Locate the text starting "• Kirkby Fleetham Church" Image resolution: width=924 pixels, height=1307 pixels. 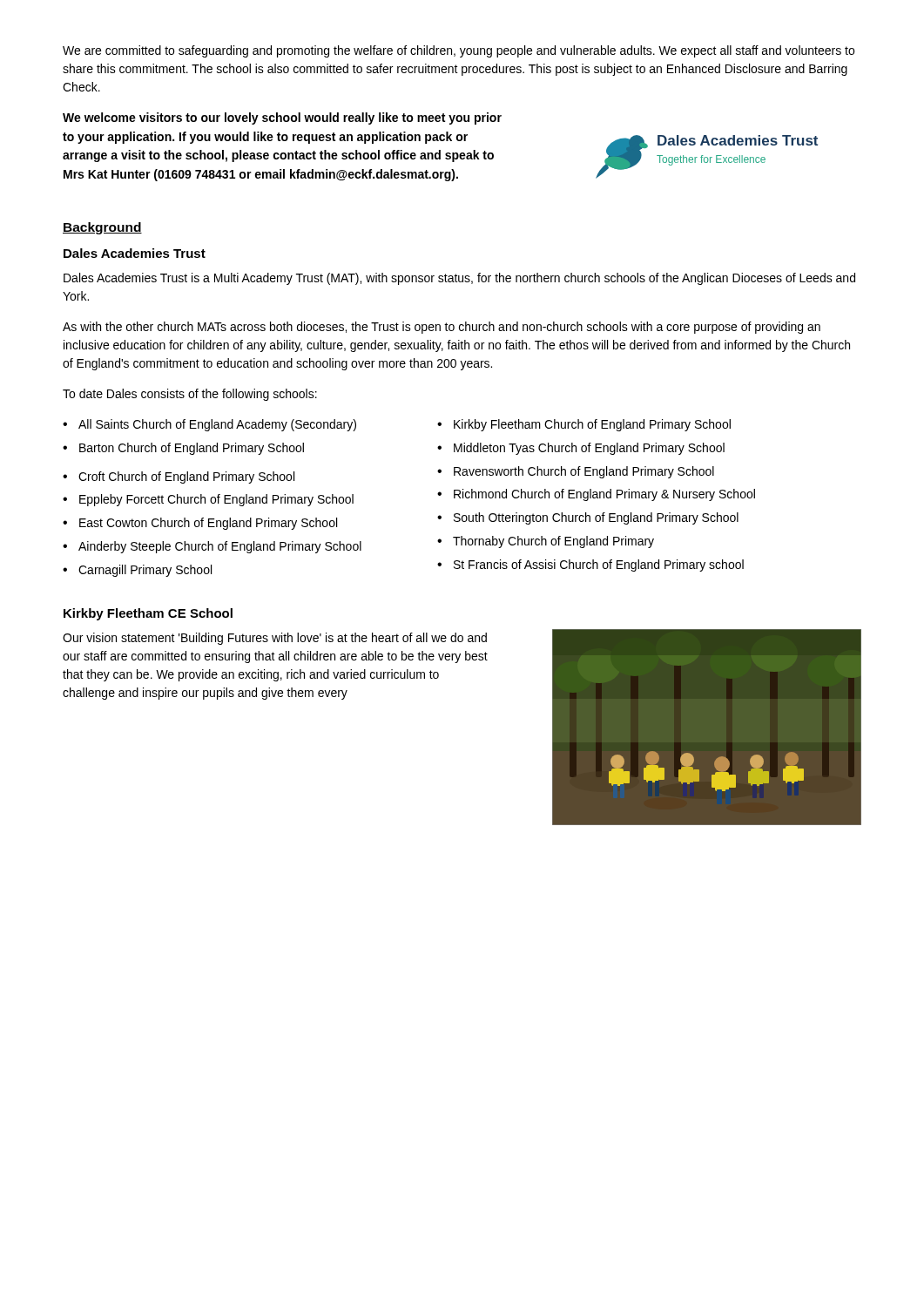[649, 425]
